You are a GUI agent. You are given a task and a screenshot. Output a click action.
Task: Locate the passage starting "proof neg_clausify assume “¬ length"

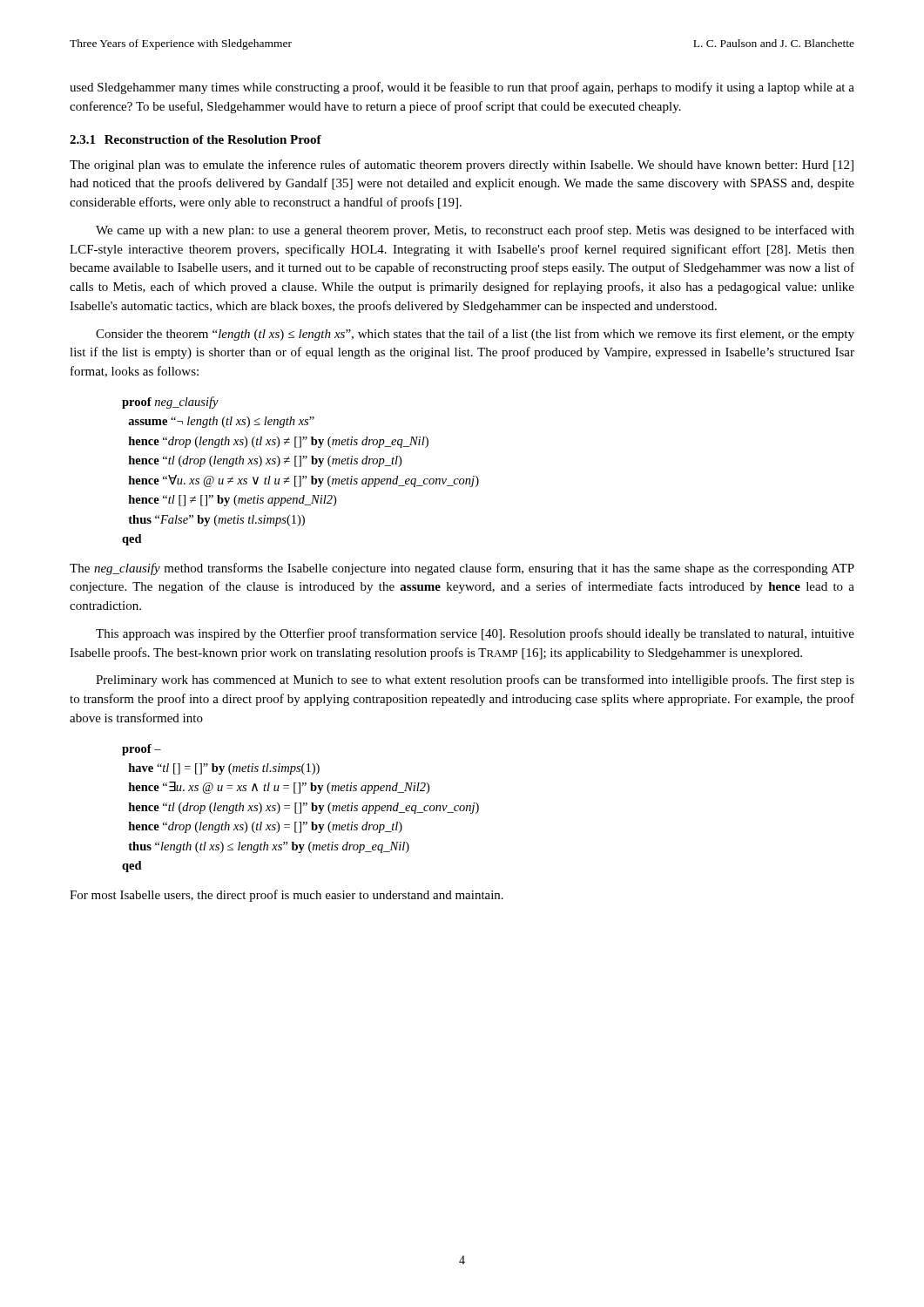[300, 470]
